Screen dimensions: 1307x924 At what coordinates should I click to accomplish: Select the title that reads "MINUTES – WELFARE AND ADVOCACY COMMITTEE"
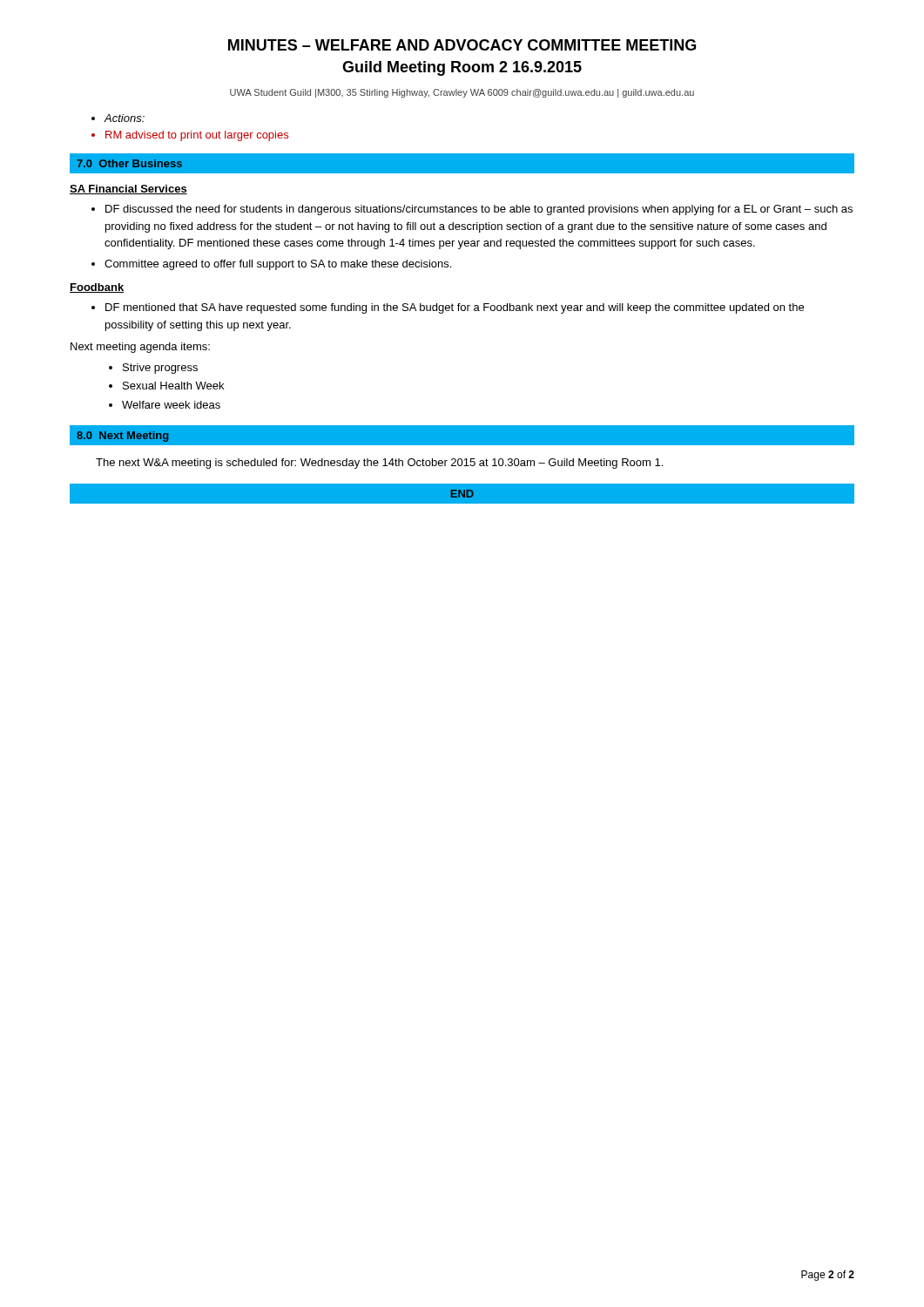(462, 57)
